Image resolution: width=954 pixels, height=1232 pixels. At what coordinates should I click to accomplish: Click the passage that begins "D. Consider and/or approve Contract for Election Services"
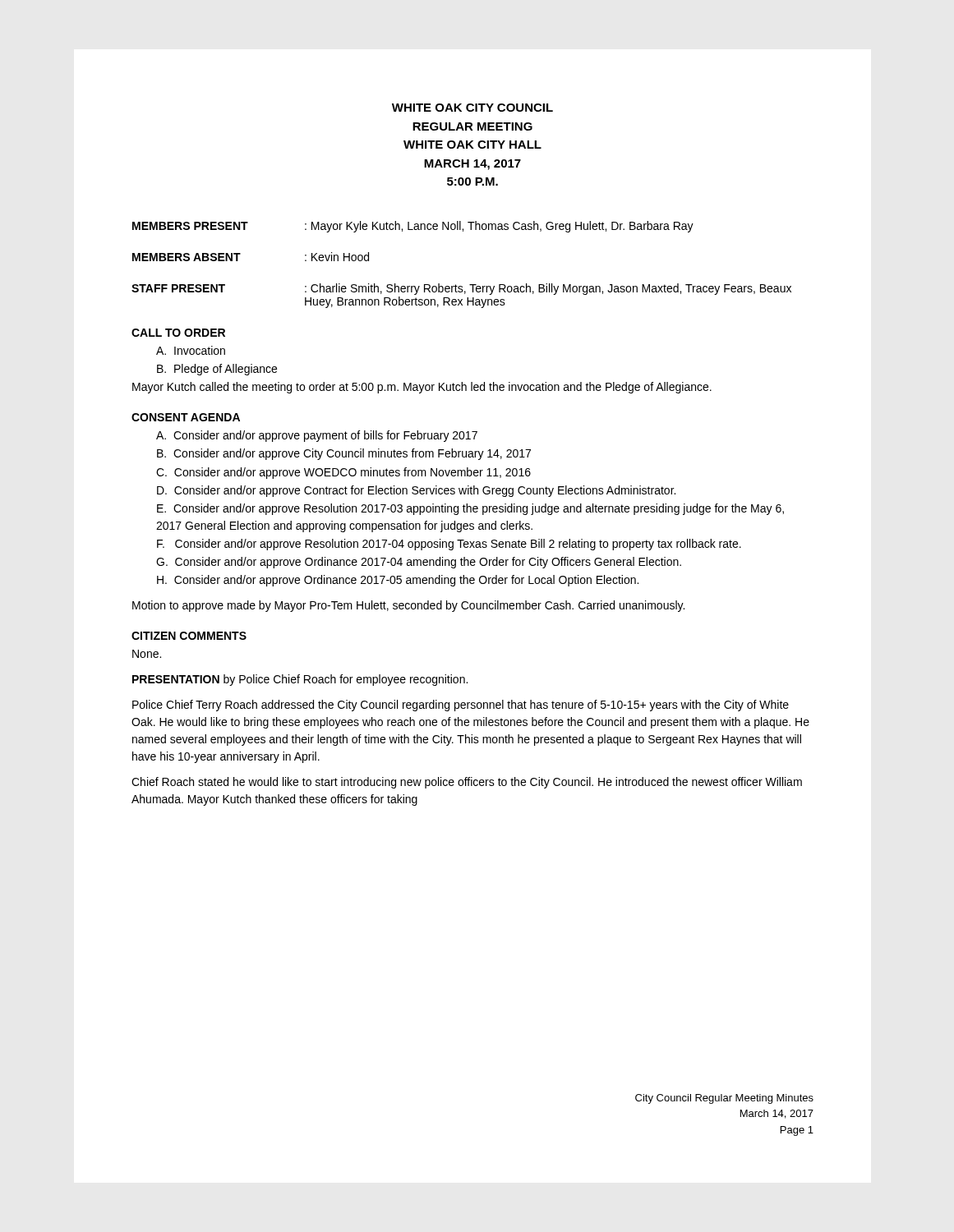[x=416, y=490]
